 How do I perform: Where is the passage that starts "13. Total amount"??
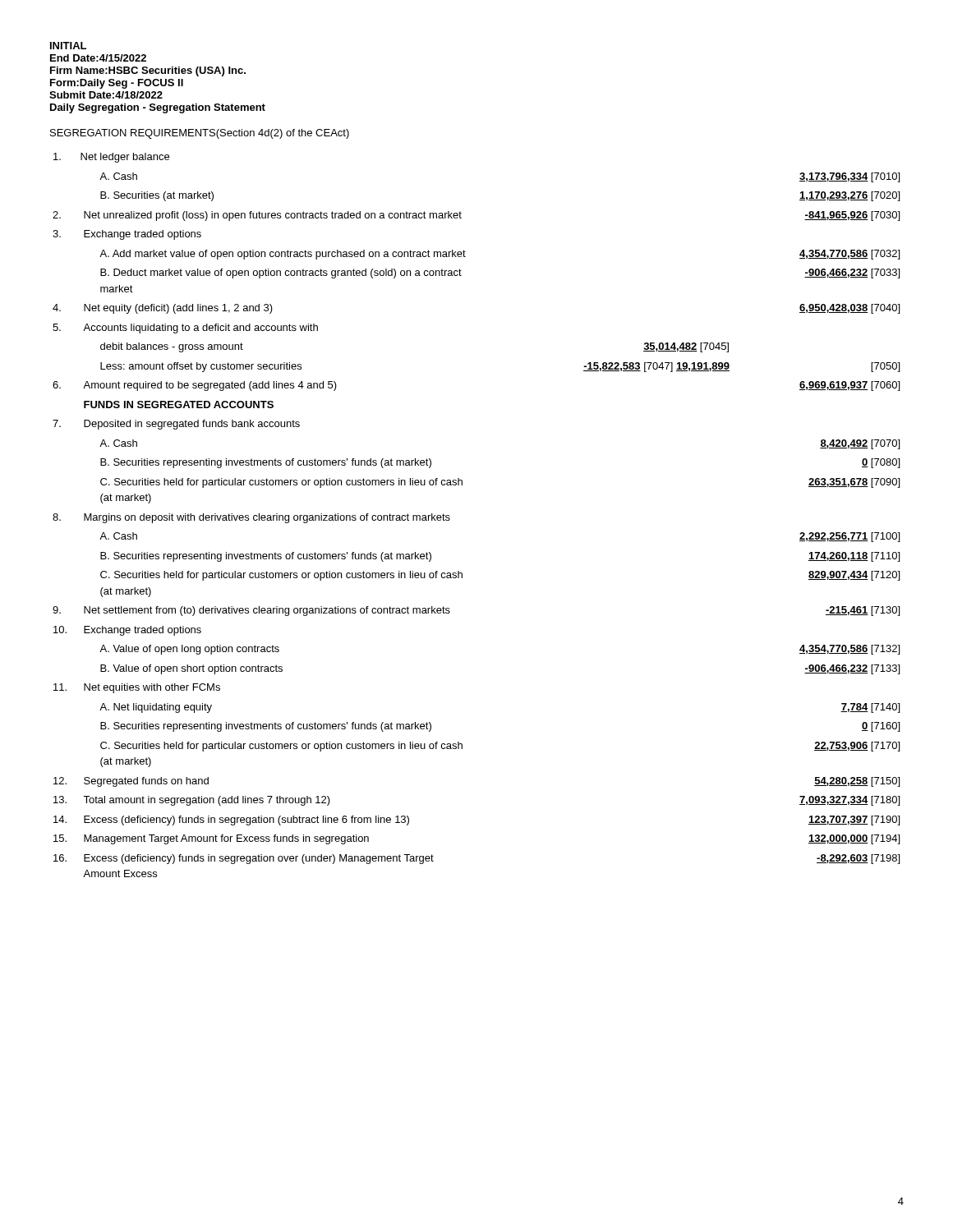(x=207, y=802)
